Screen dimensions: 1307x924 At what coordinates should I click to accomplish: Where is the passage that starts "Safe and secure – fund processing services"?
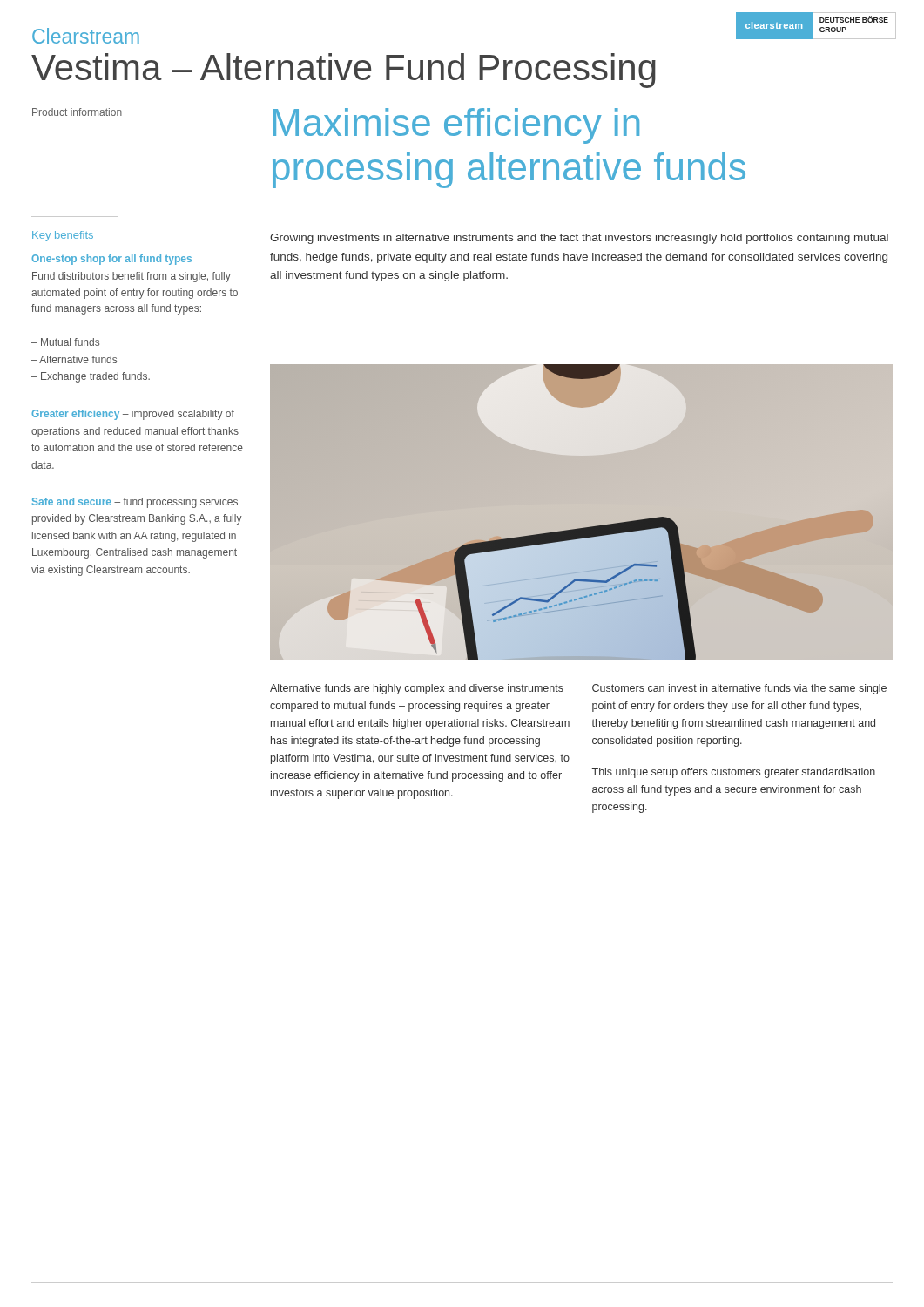tap(136, 536)
